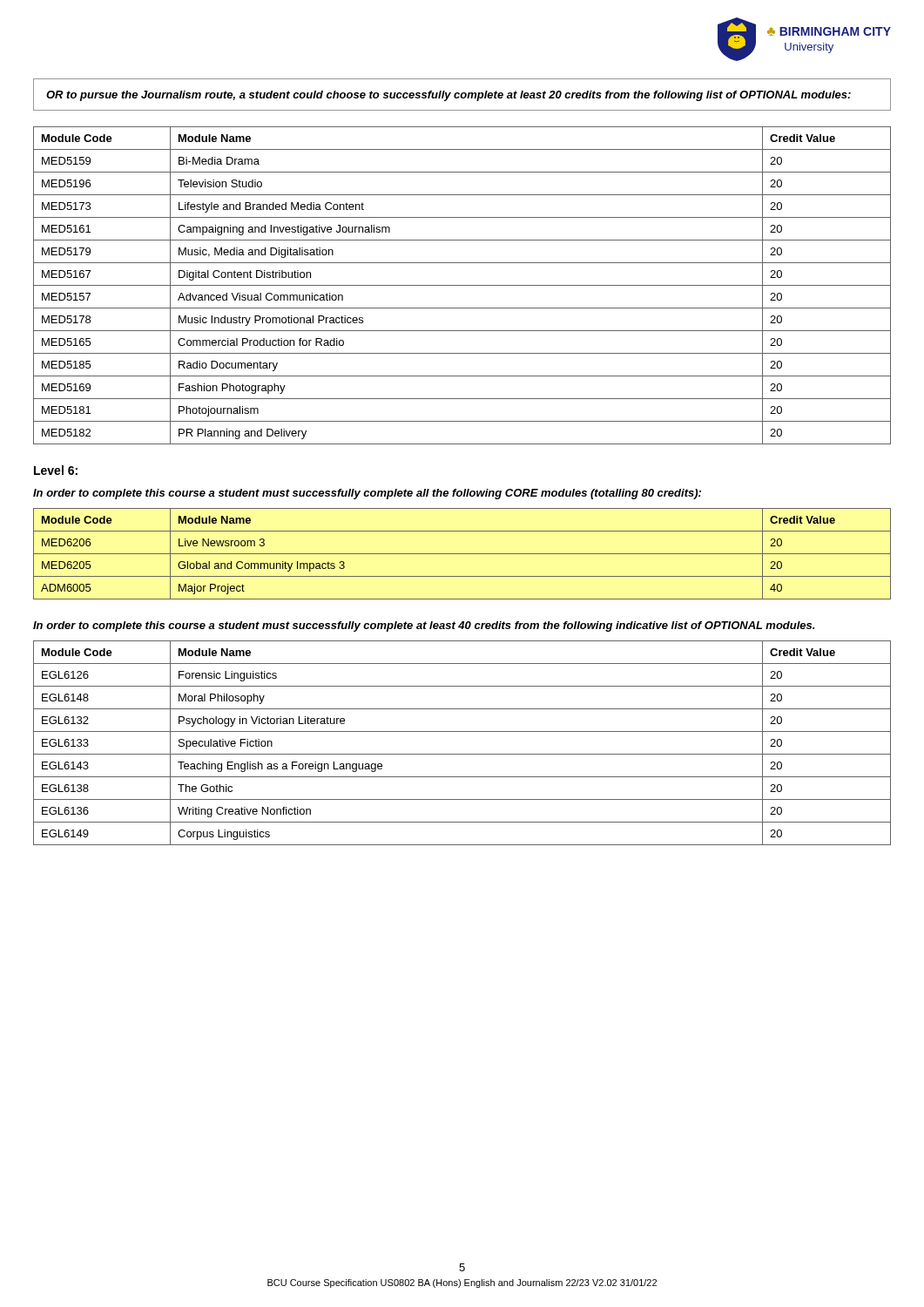Screen dimensions: 1307x924
Task: Select the table that reads "Major Project"
Action: pos(462,554)
